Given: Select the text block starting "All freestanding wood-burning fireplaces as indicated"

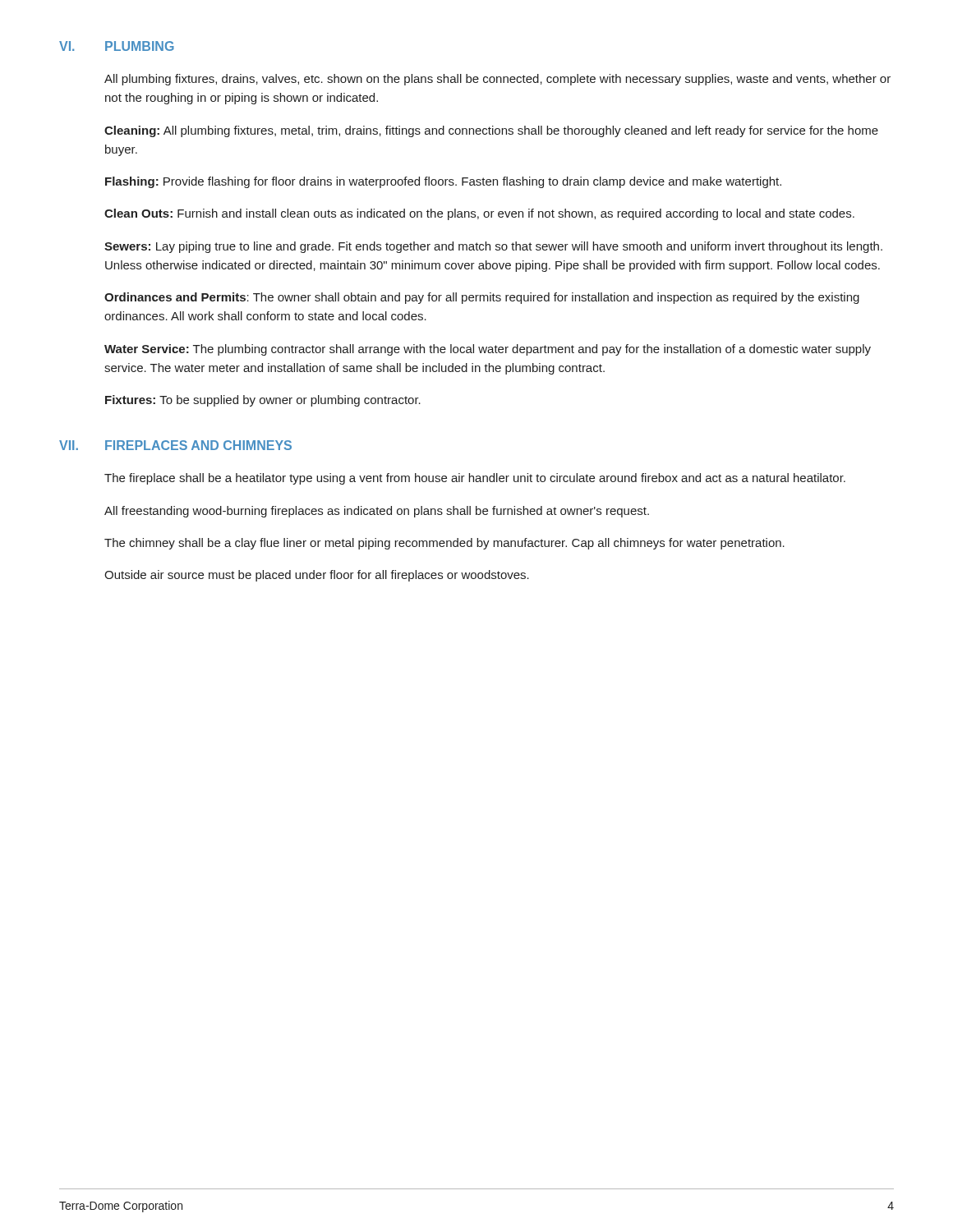Looking at the screenshot, I should (377, 510).
